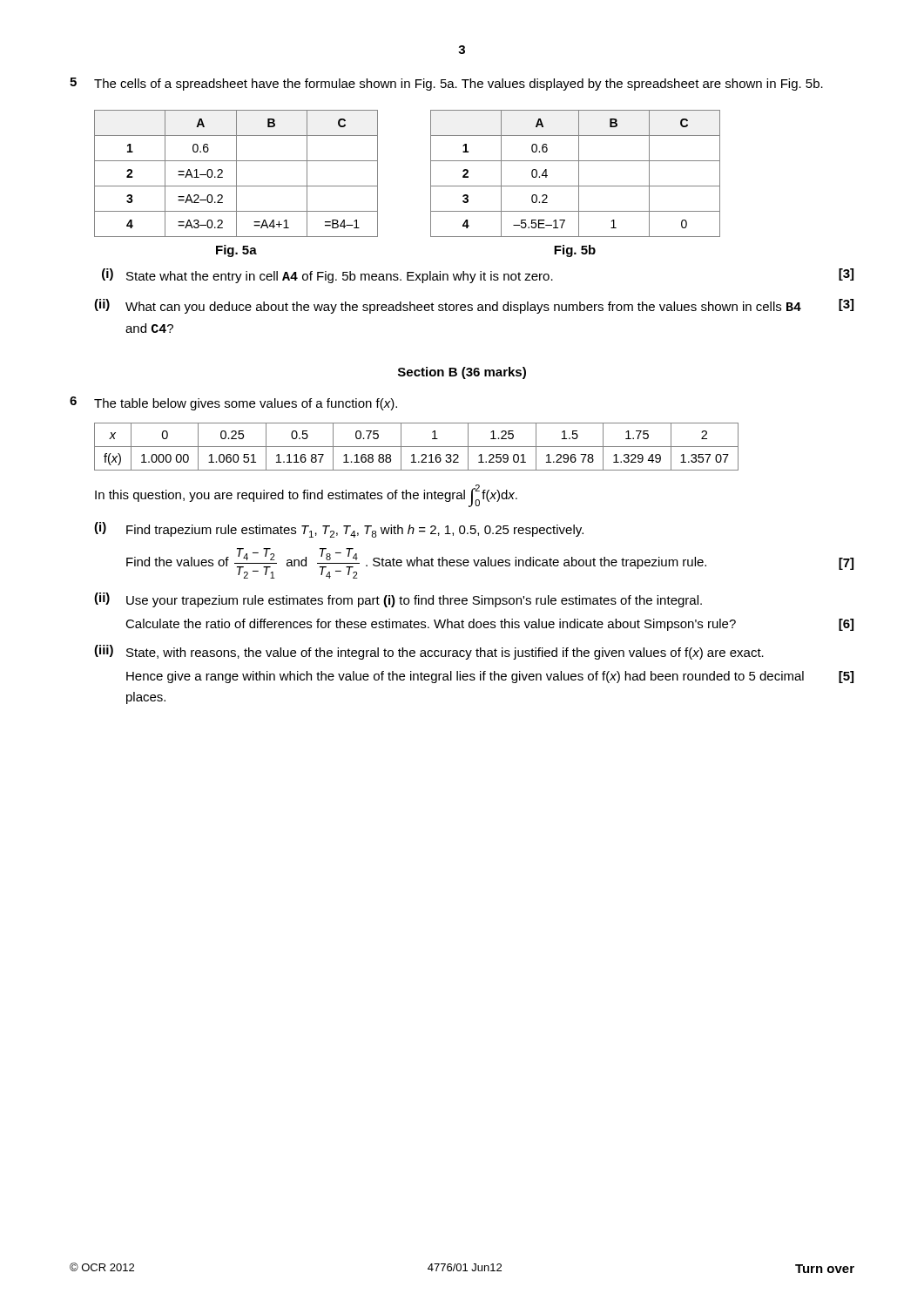This screenshot has height=1307, width=924.
Task: Select the text starting "5 The cells of a spreadsheet have"
Action: pos(462,84)
